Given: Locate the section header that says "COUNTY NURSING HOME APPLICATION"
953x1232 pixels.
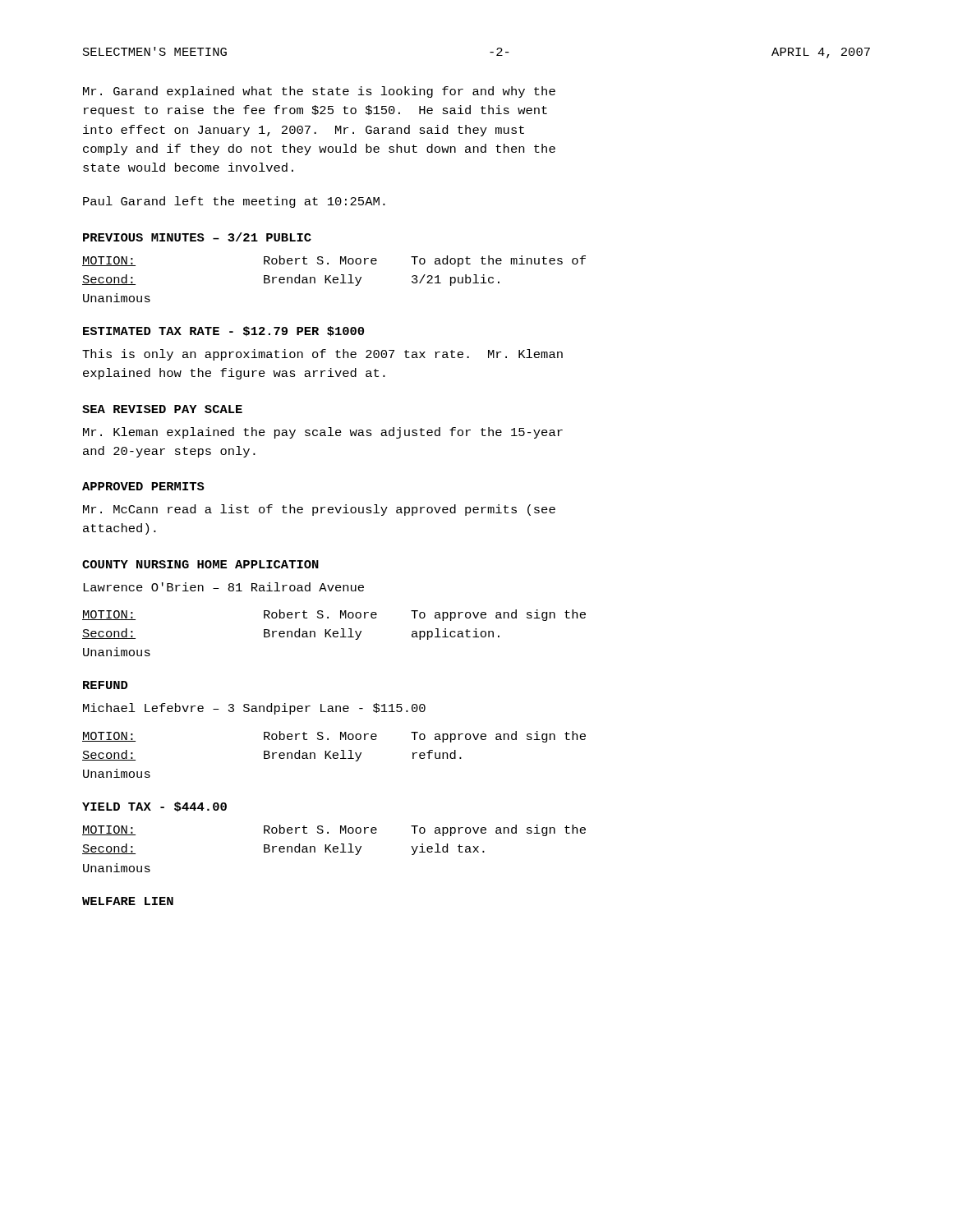Looking at the screenshot, I should click(201, 565).
